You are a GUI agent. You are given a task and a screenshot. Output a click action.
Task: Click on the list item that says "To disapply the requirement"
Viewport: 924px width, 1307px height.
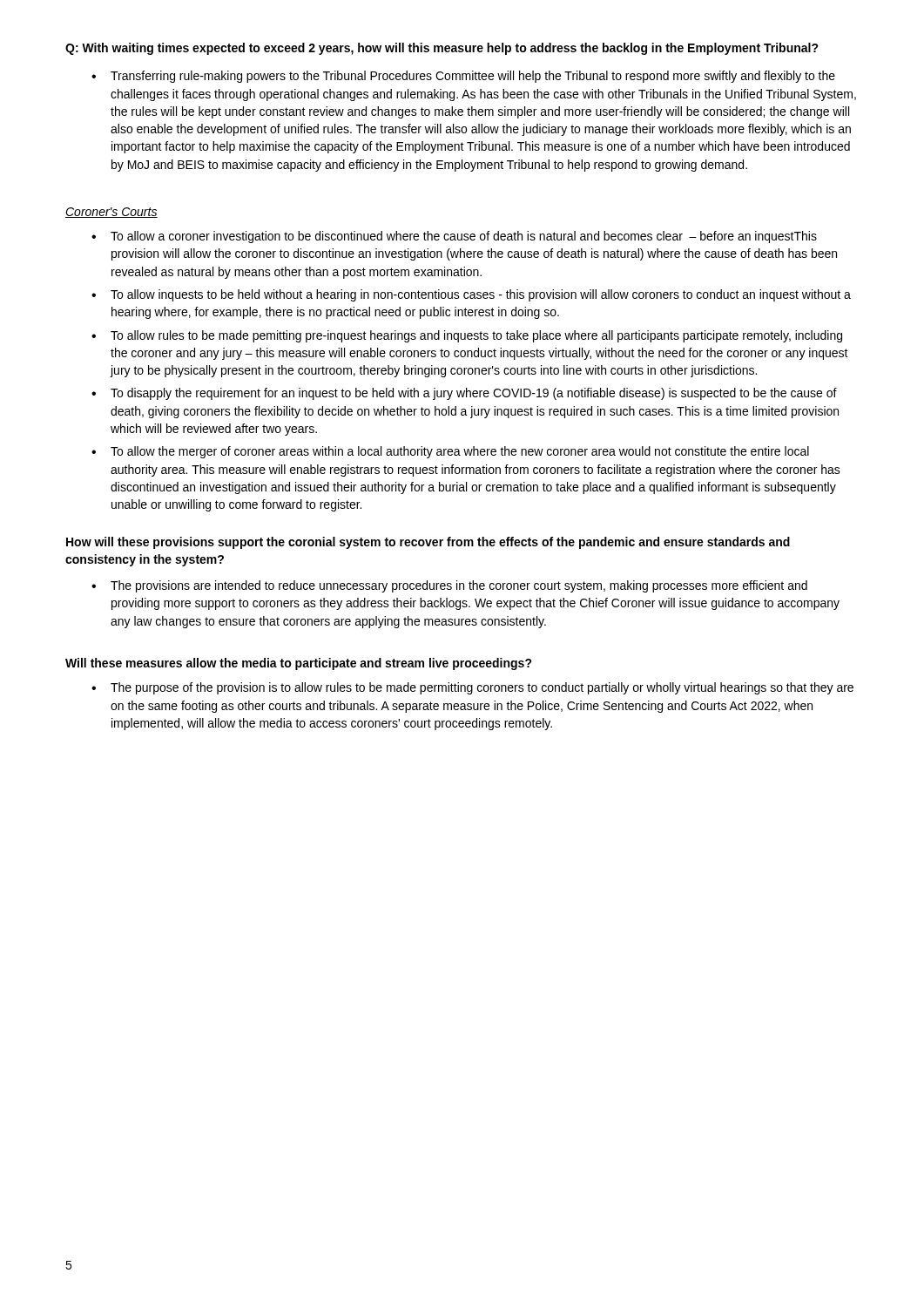tap(485, 411)
